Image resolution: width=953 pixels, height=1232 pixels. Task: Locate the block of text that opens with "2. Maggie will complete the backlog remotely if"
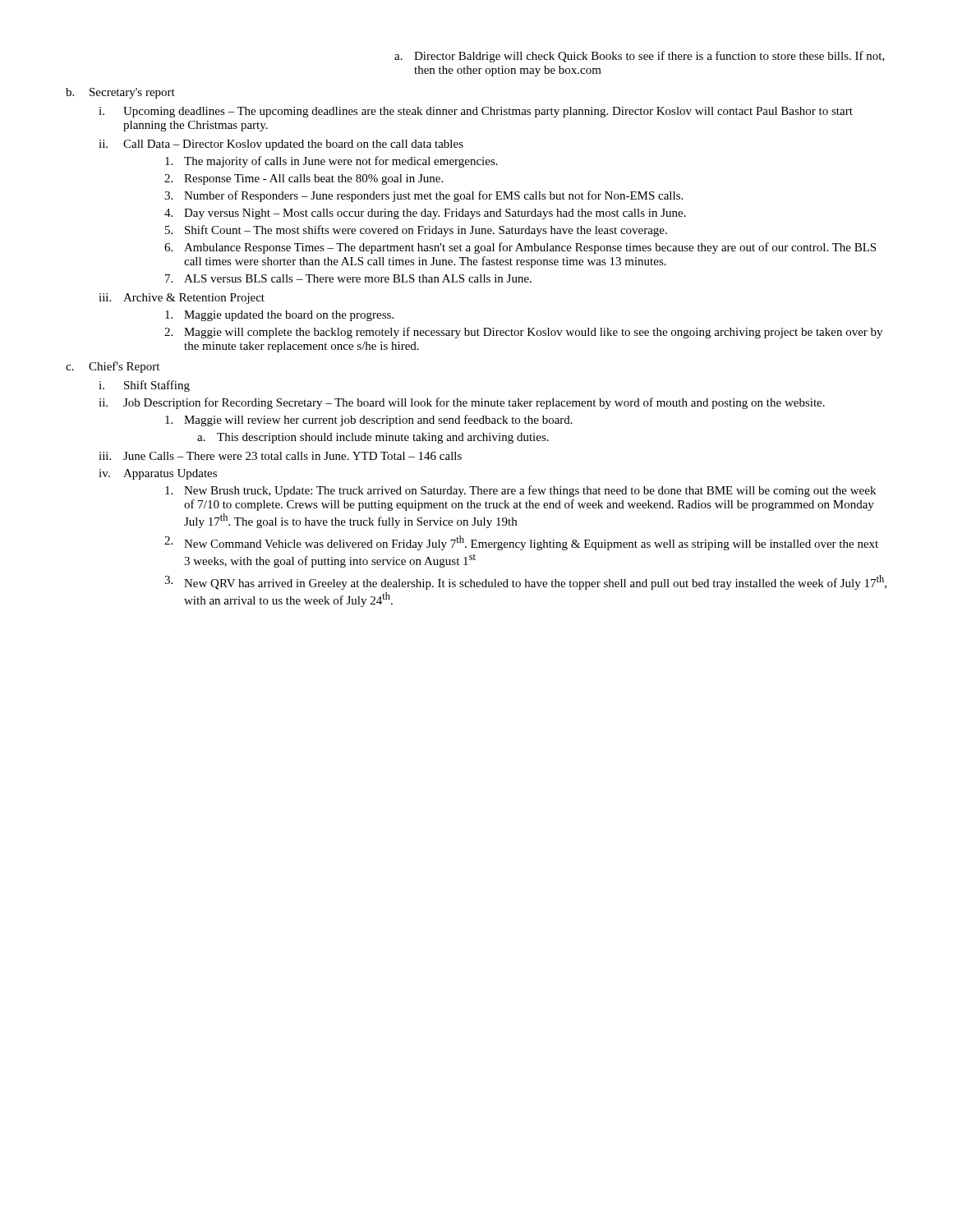[x=526, y=339]
